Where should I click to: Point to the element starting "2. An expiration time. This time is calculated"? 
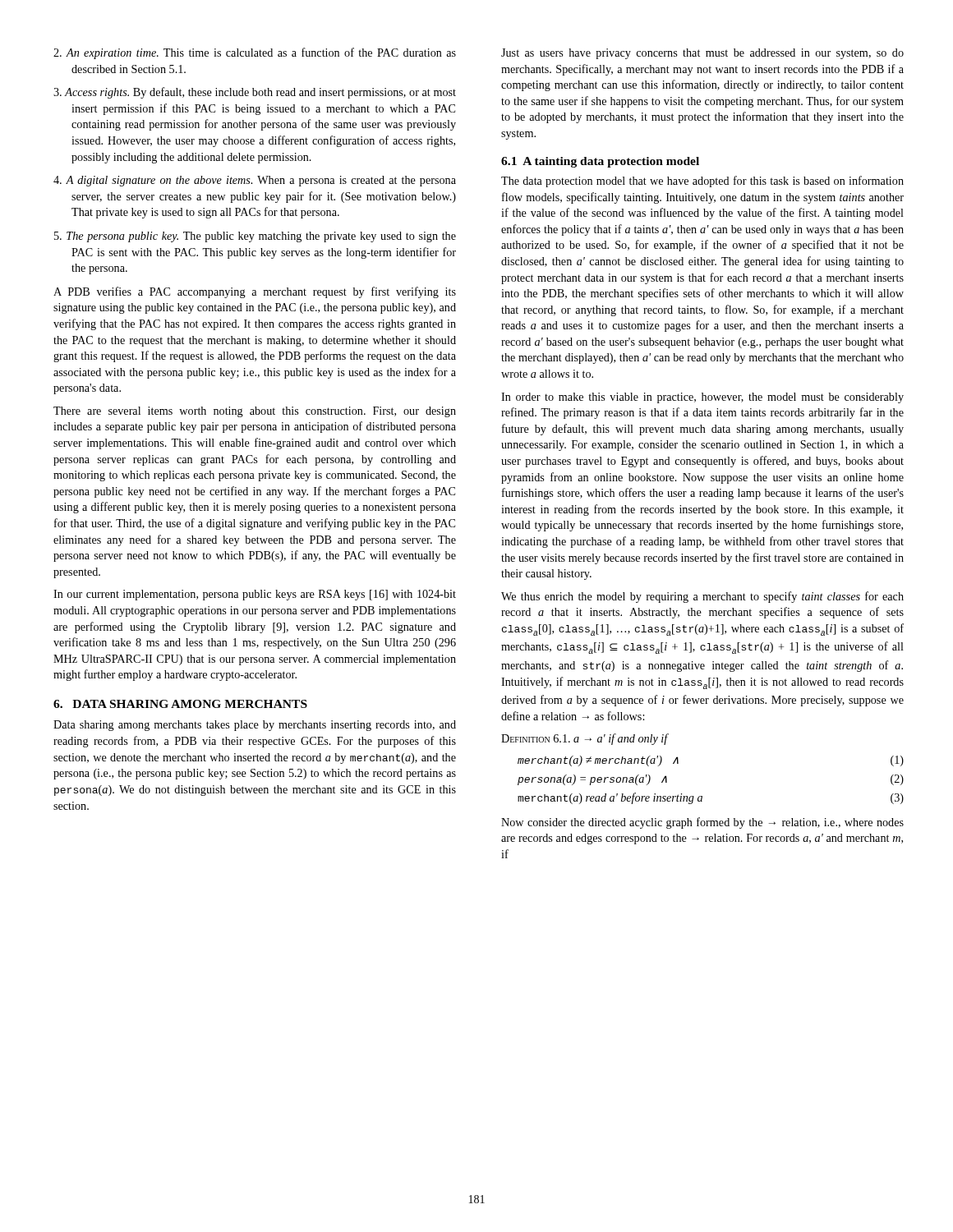click(255, 61)
